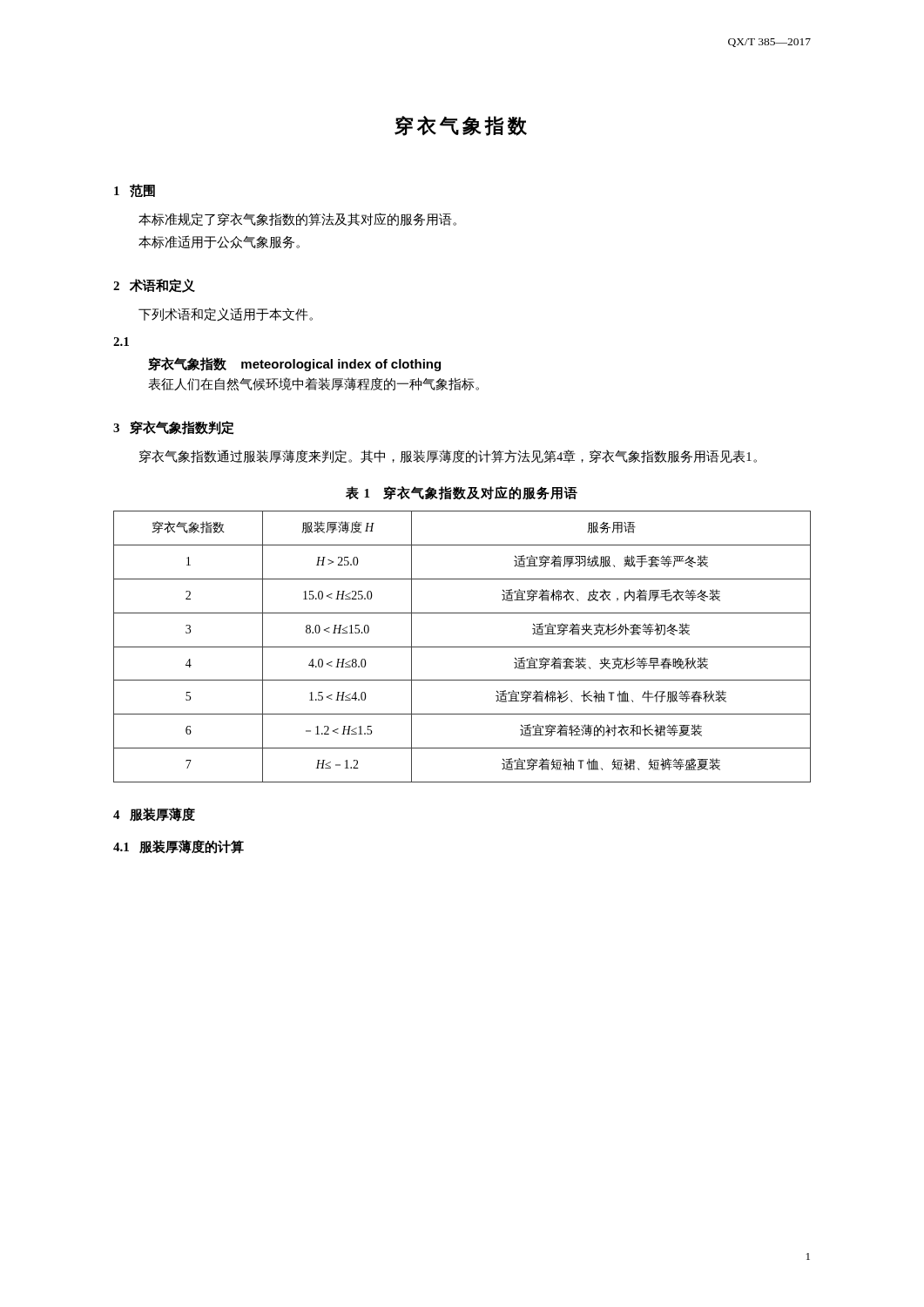This screenshot has width=924, height=1307.
Task: Find the region starting "1 范围"
Action: point(134,191)
